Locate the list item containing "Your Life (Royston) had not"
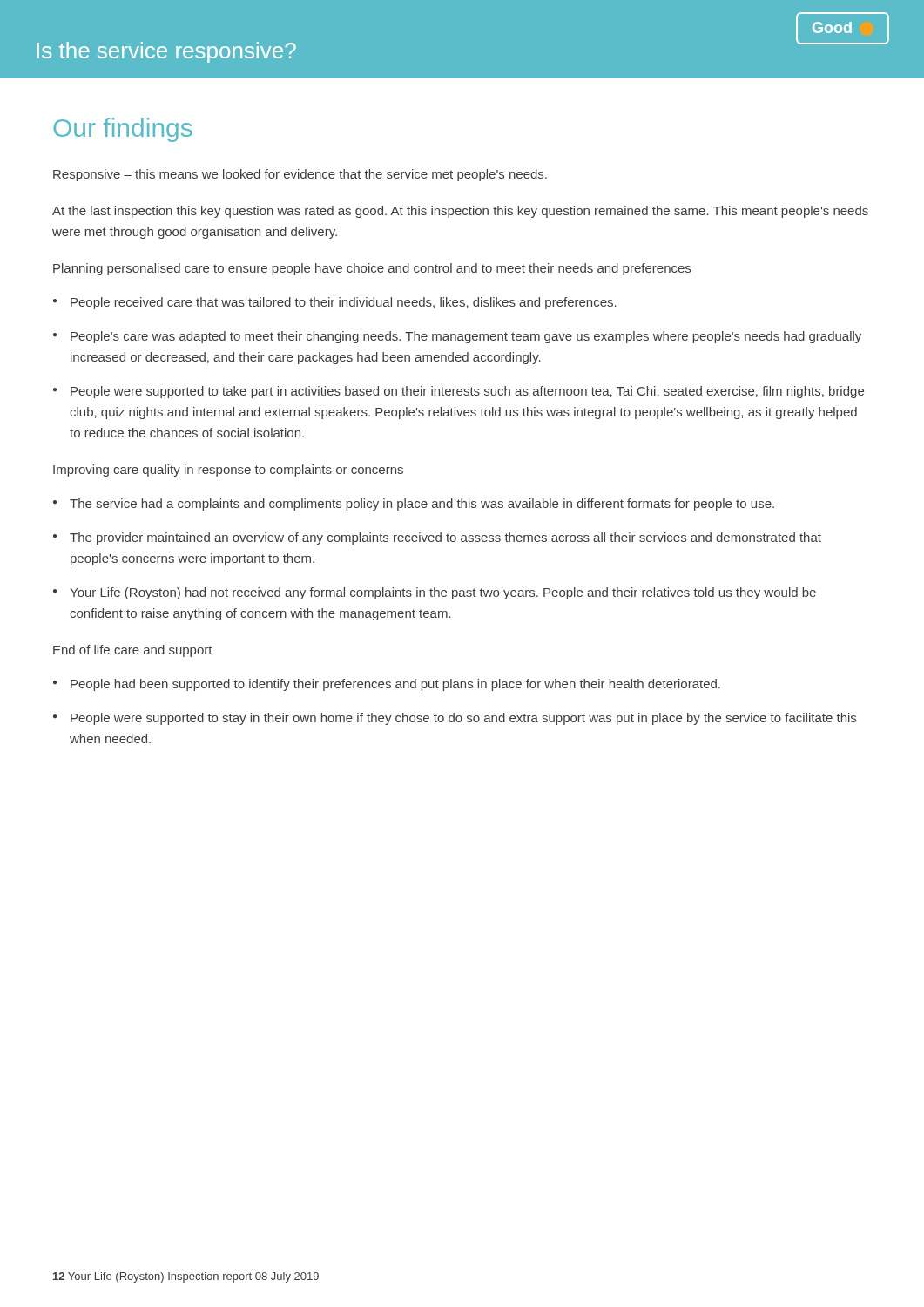Image resolution: width=924 pixels, height=1307 pixels. 462,603
